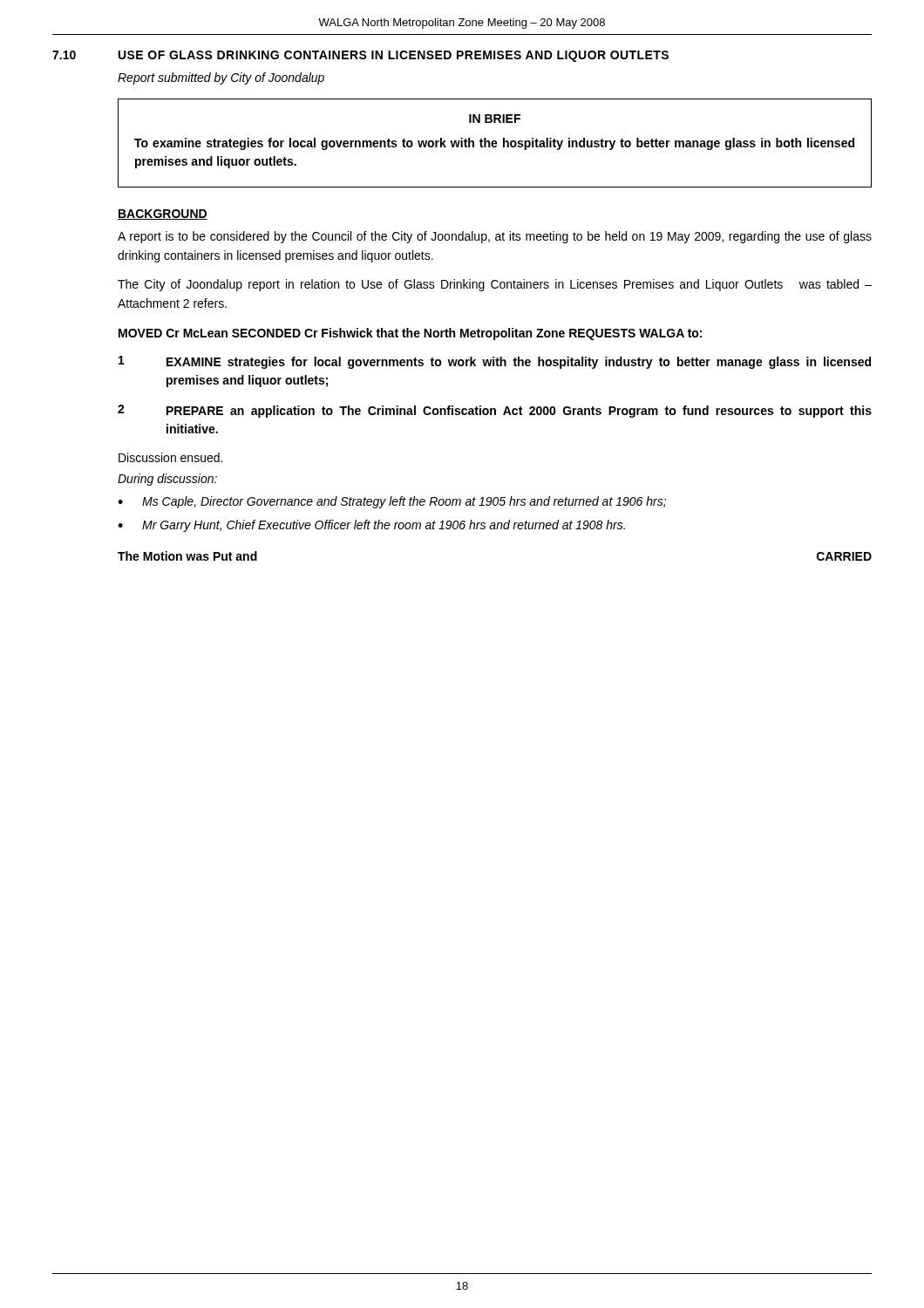Click the section header that begins "7.10 USE OF GLASS DRINKING CONTAINERS"

pos(361,55)
